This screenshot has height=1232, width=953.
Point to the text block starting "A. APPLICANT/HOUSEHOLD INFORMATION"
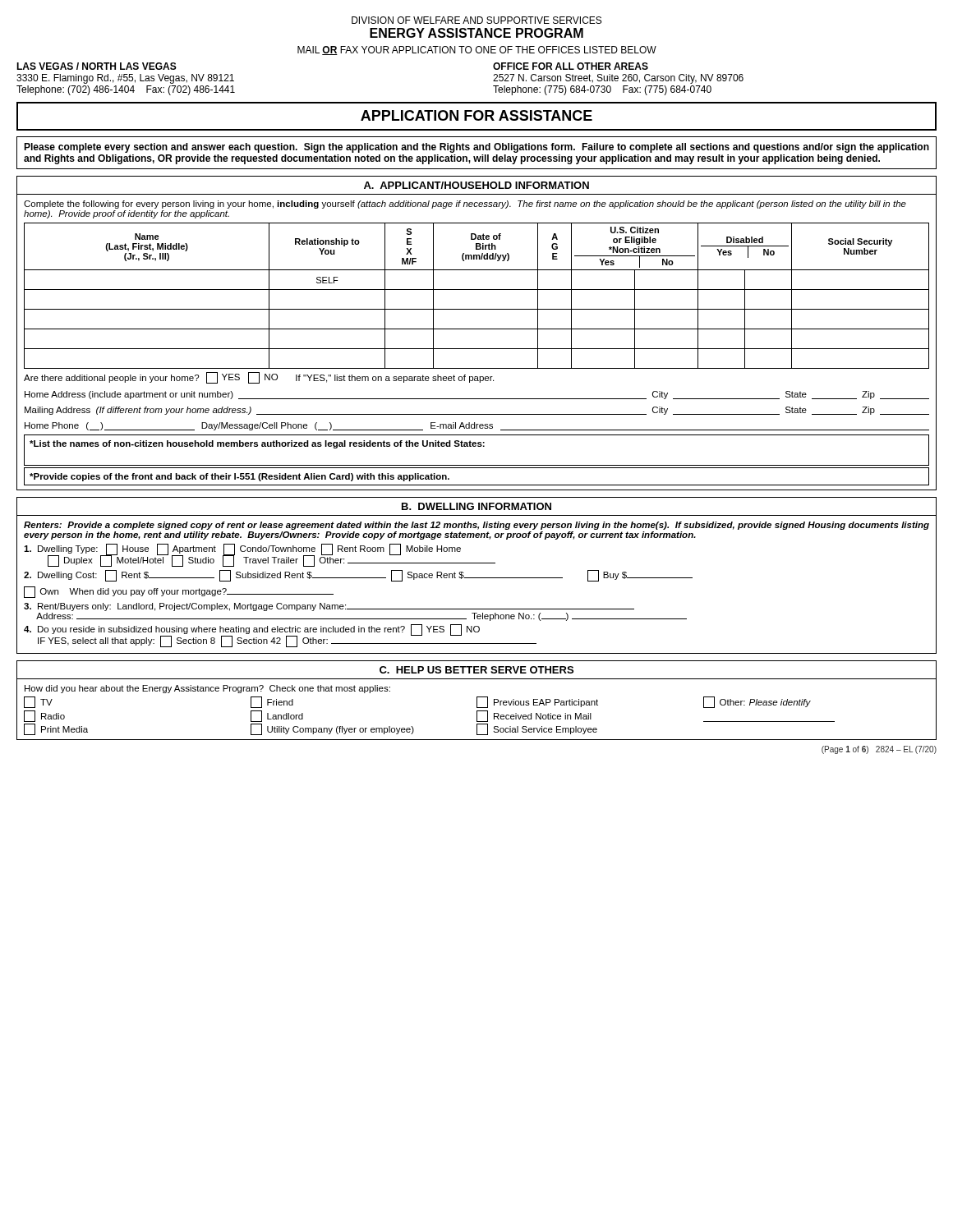coord(476,185)
